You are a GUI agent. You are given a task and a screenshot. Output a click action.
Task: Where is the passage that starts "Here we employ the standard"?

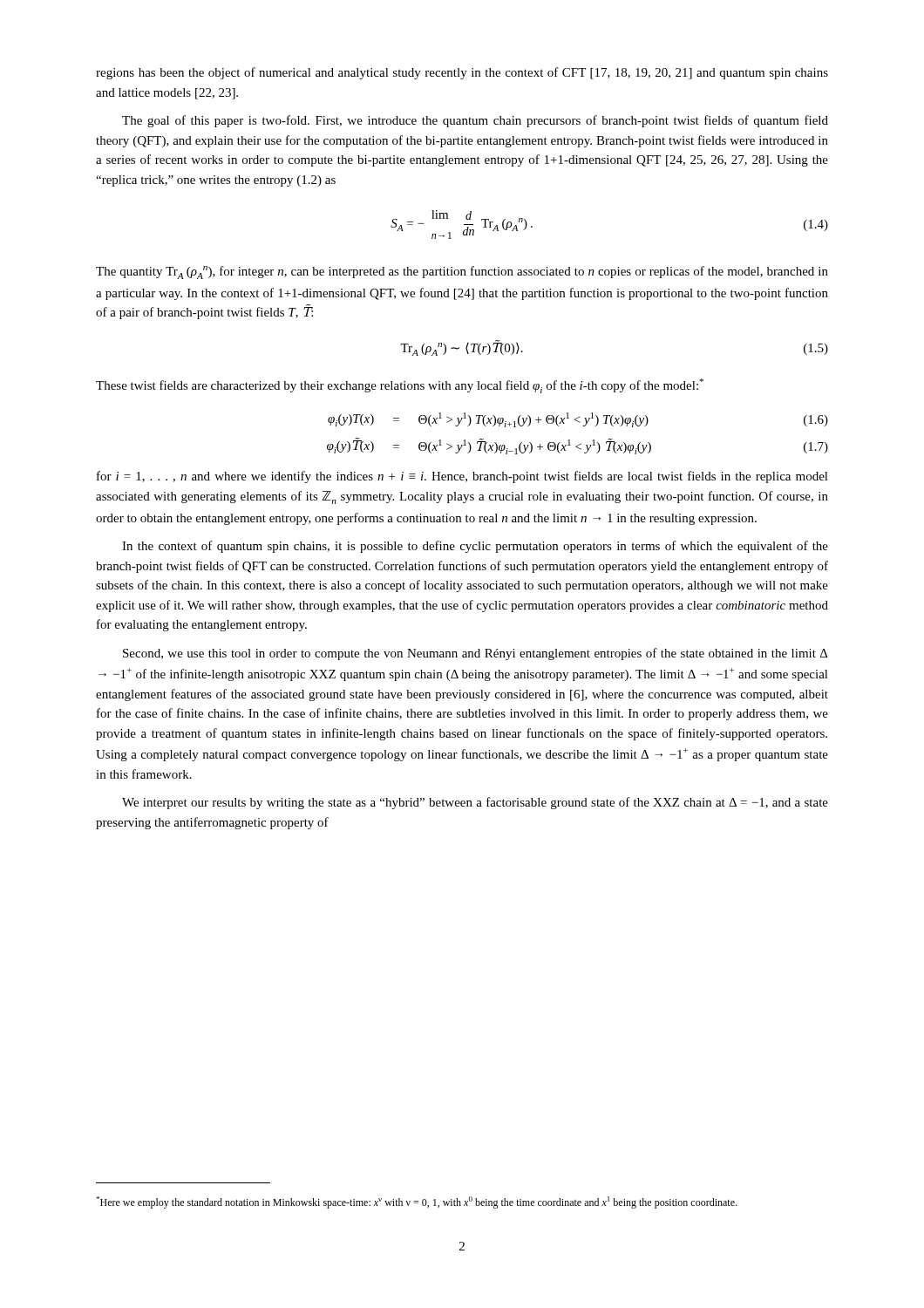click(x=462, y=1196)
